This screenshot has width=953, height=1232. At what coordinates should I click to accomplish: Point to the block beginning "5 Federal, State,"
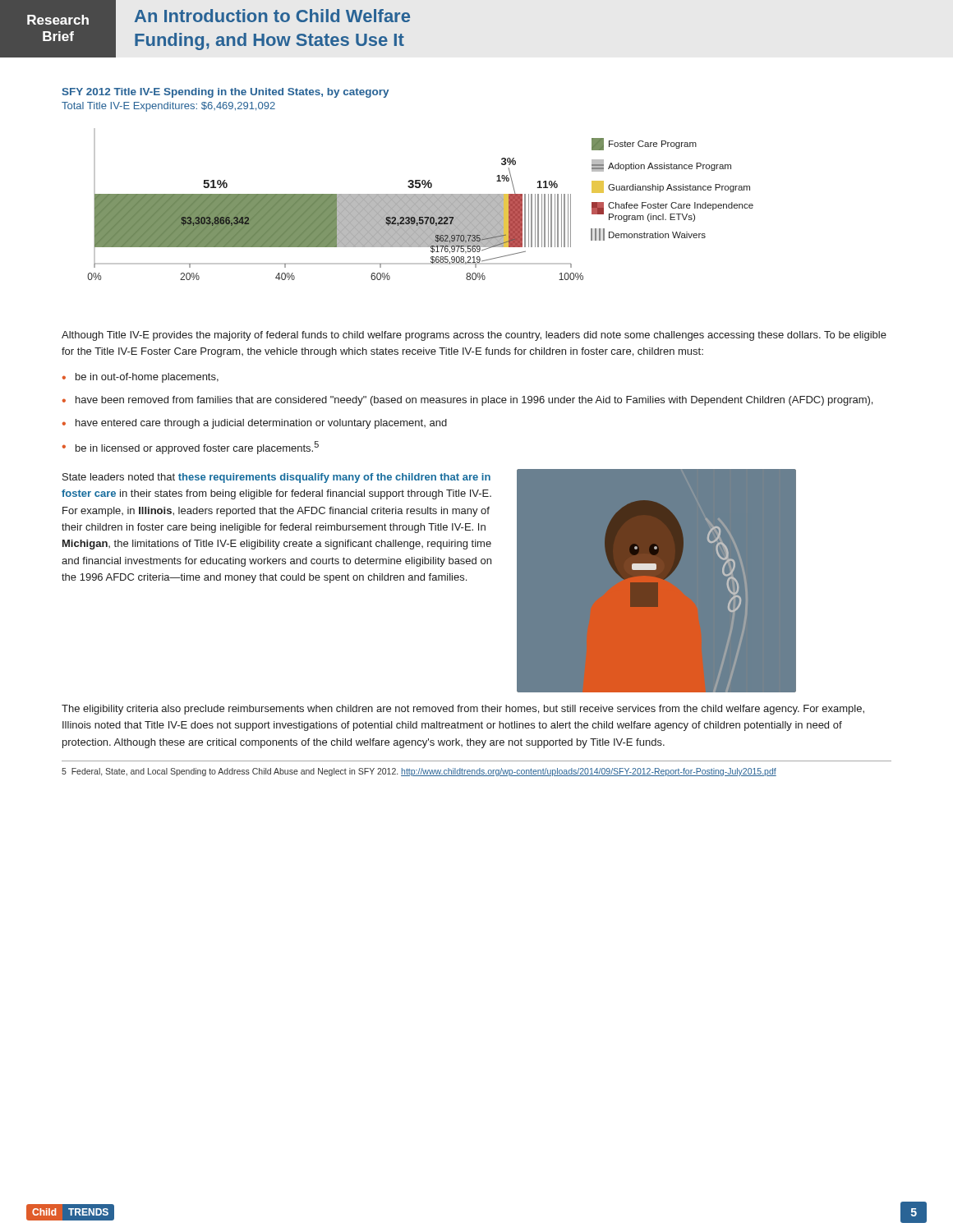(419, 771)
